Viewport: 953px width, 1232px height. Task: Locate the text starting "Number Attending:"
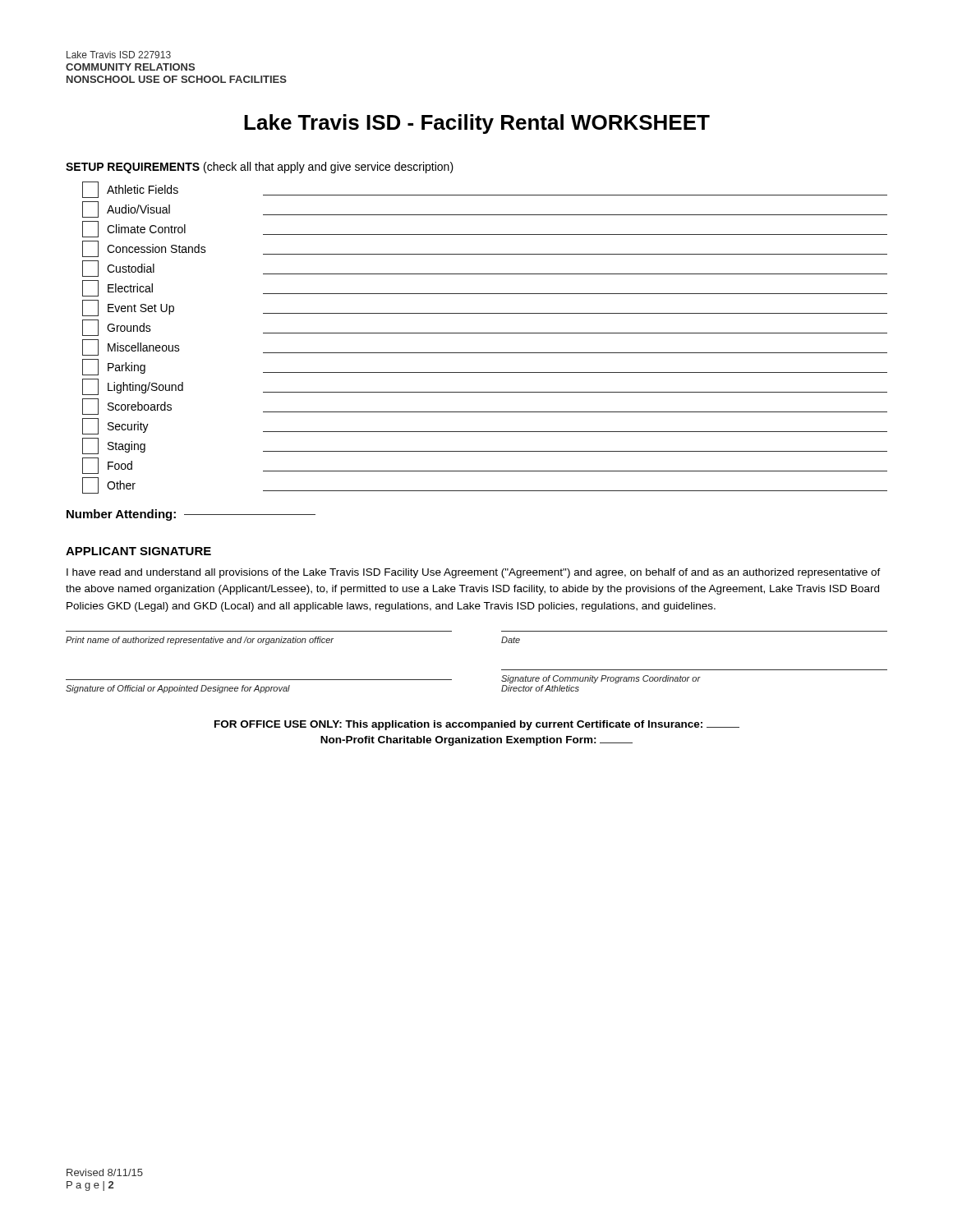191,514
